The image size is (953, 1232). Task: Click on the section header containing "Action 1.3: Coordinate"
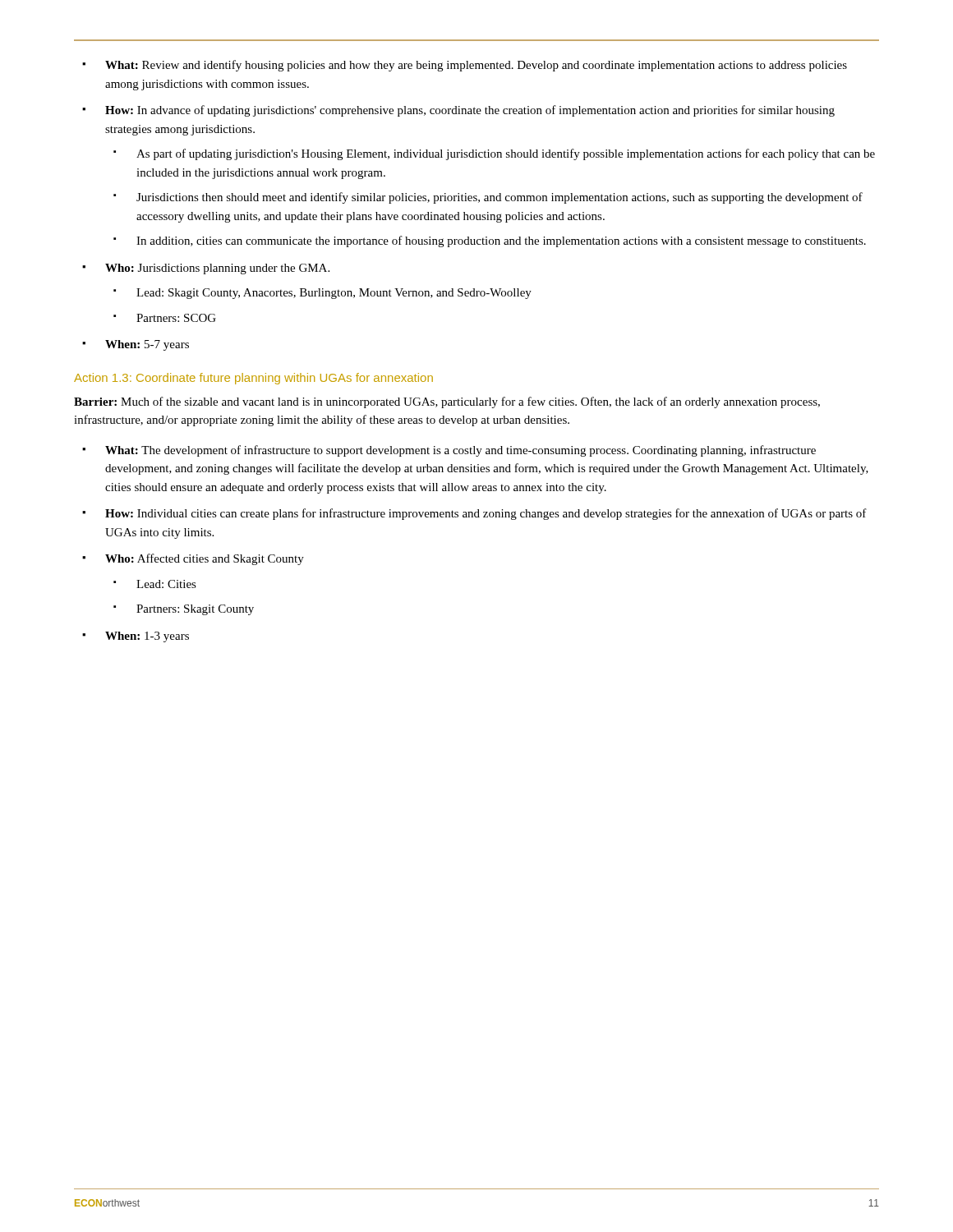[254, 377]
